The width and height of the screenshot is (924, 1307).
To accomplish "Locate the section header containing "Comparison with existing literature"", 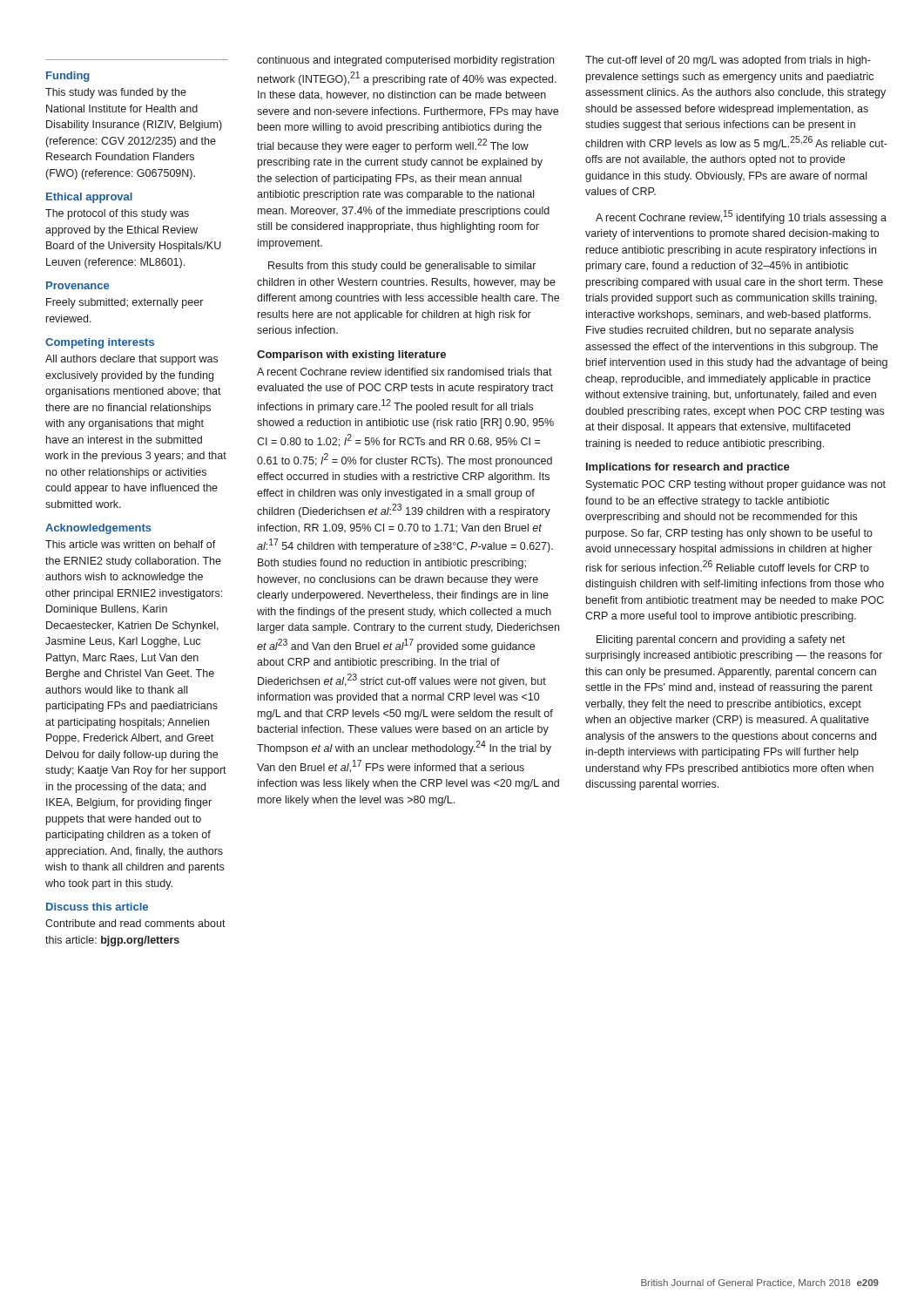I will click(352, 354).
